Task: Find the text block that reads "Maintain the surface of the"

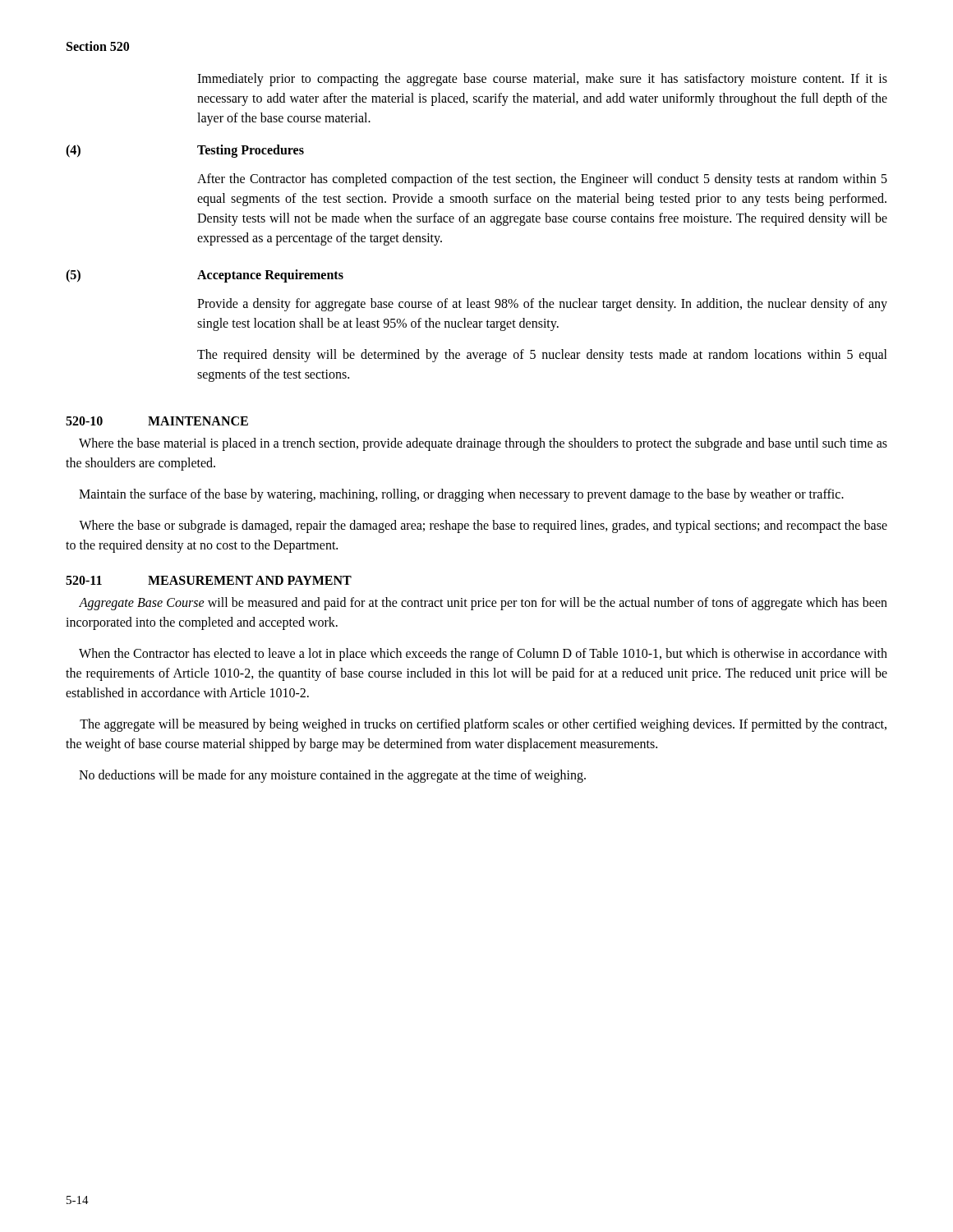Action: 455,494
